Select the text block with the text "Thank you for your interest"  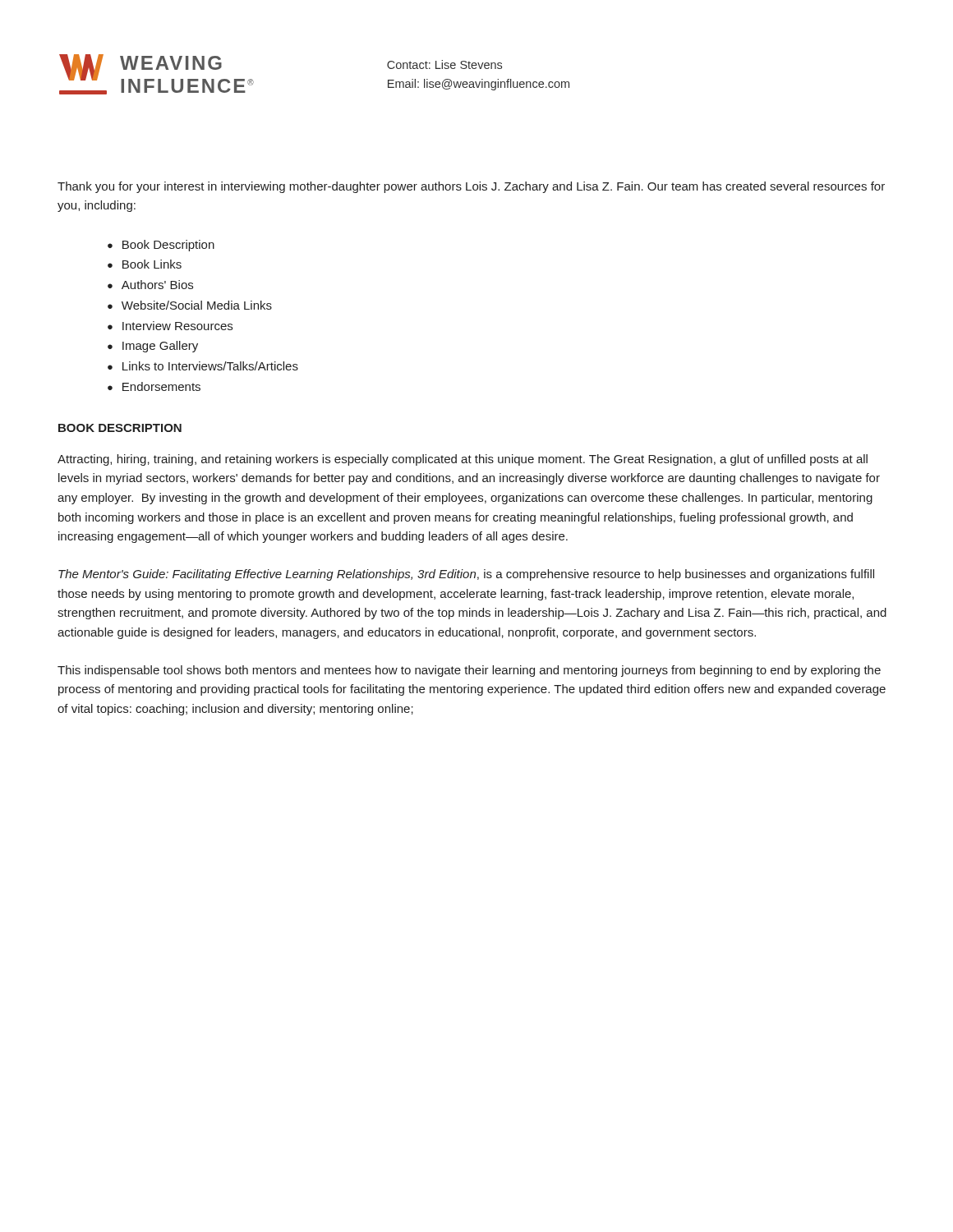tap(471, 196)
